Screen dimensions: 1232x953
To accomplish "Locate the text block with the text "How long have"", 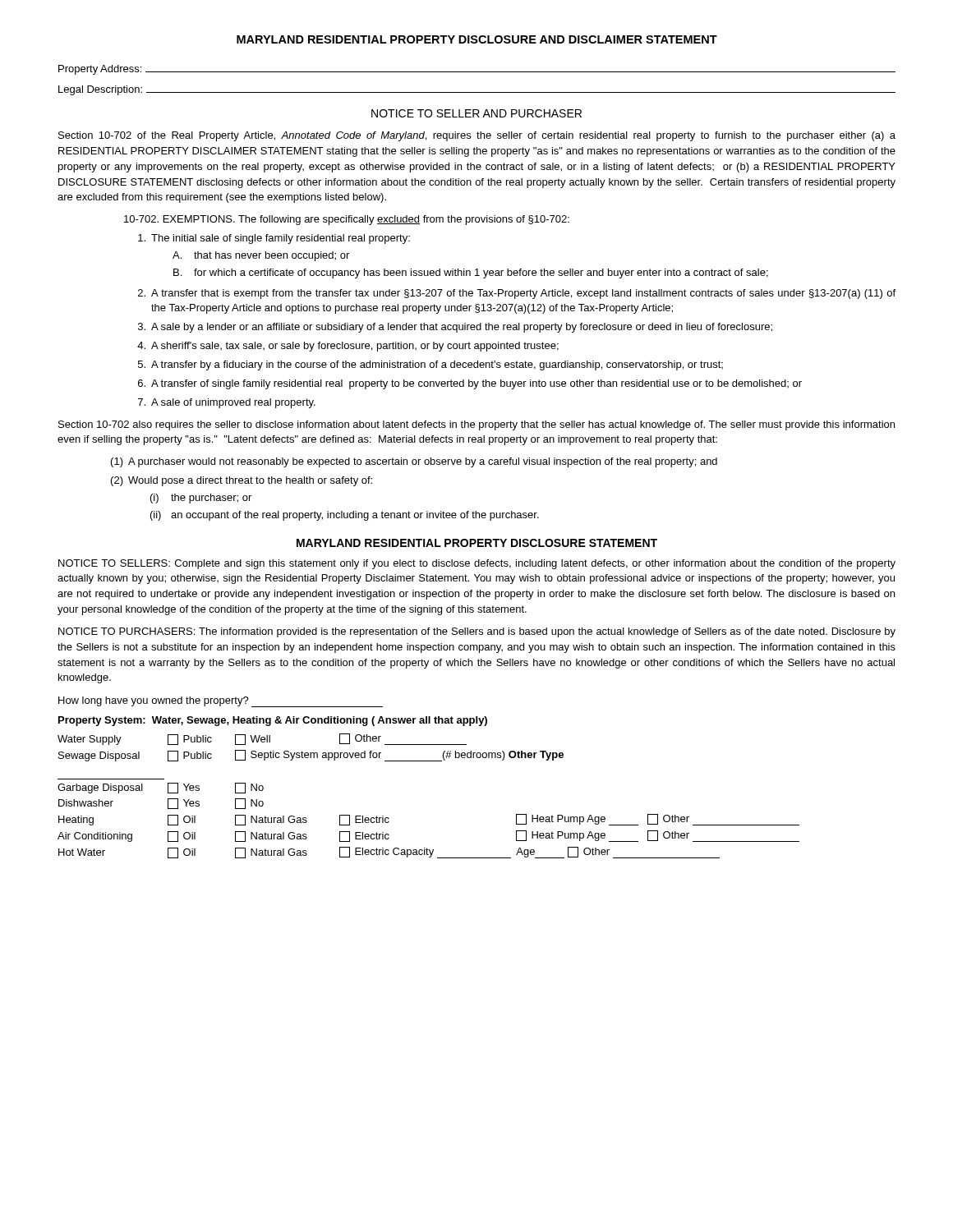I will click(220, 701).
